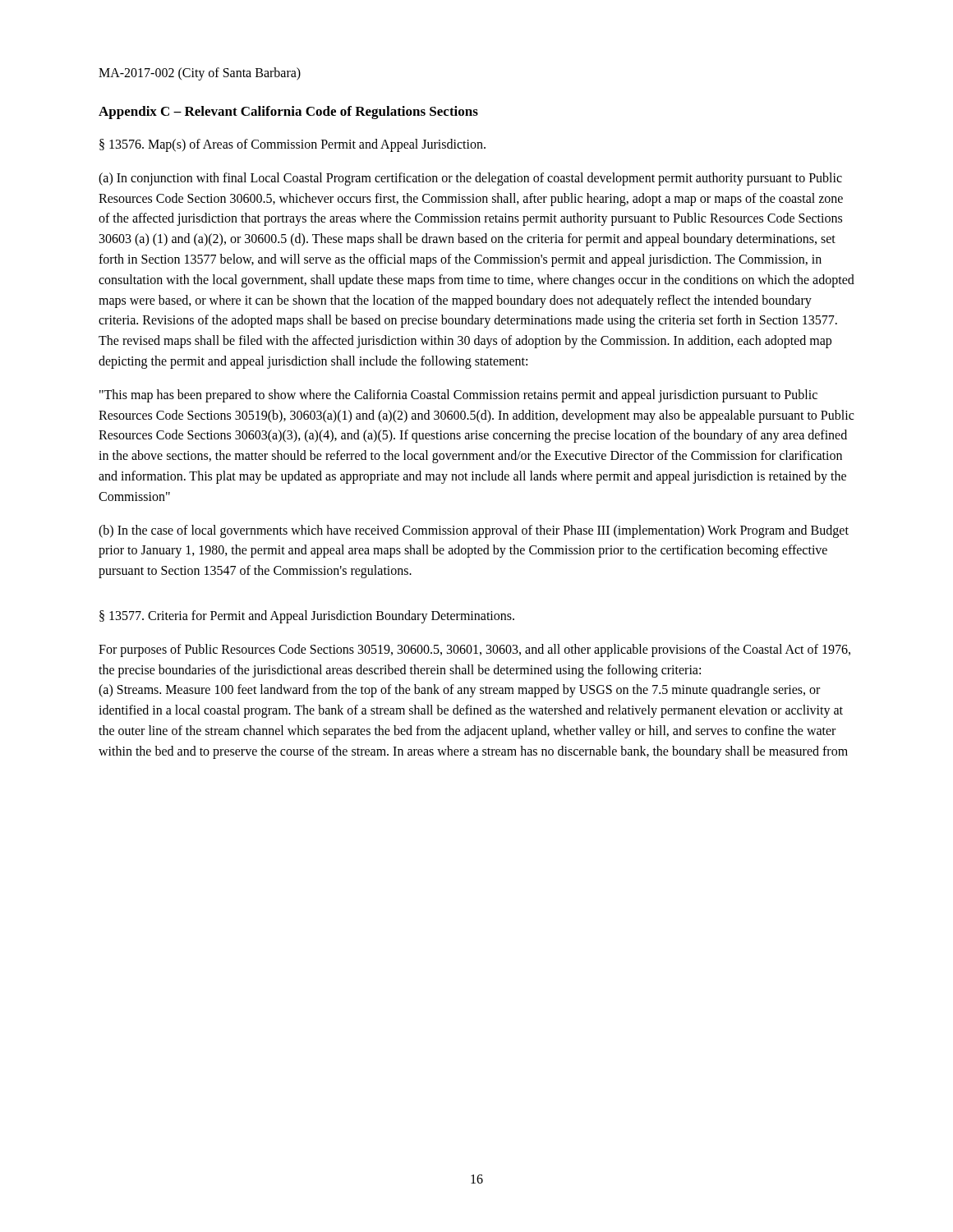The height and width of the screenshot is (1232, 953).
Task: Find the block on this page that starts "(b) In the"
Action: click(x=474, y=550)
